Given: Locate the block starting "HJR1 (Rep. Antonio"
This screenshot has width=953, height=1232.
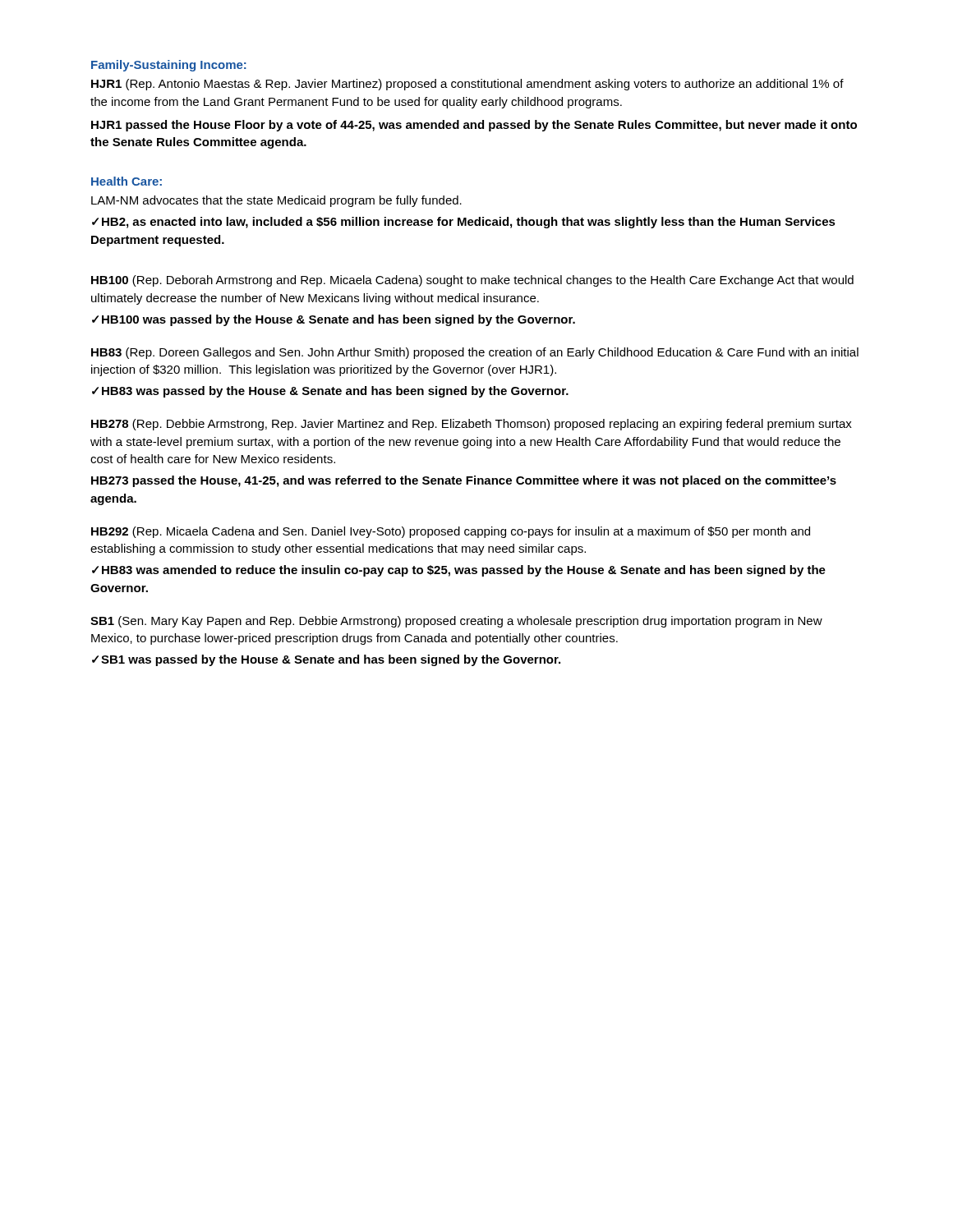Looking at the screenshot, I should 467,92.
